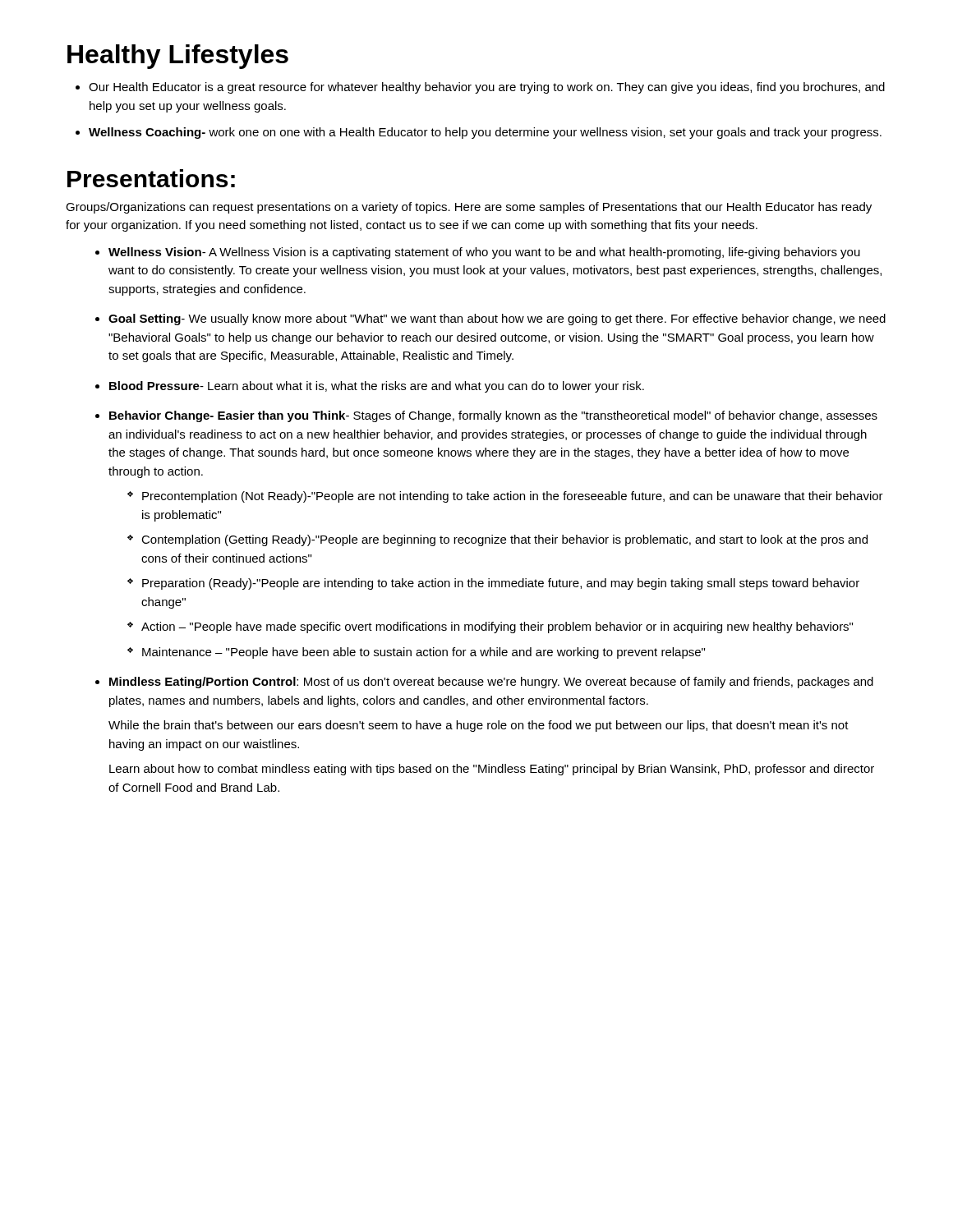The image size is (953, 1232).
Task: Where is the passage that starts "Our Health Educator is a great resource for"?
Action: 487,96
